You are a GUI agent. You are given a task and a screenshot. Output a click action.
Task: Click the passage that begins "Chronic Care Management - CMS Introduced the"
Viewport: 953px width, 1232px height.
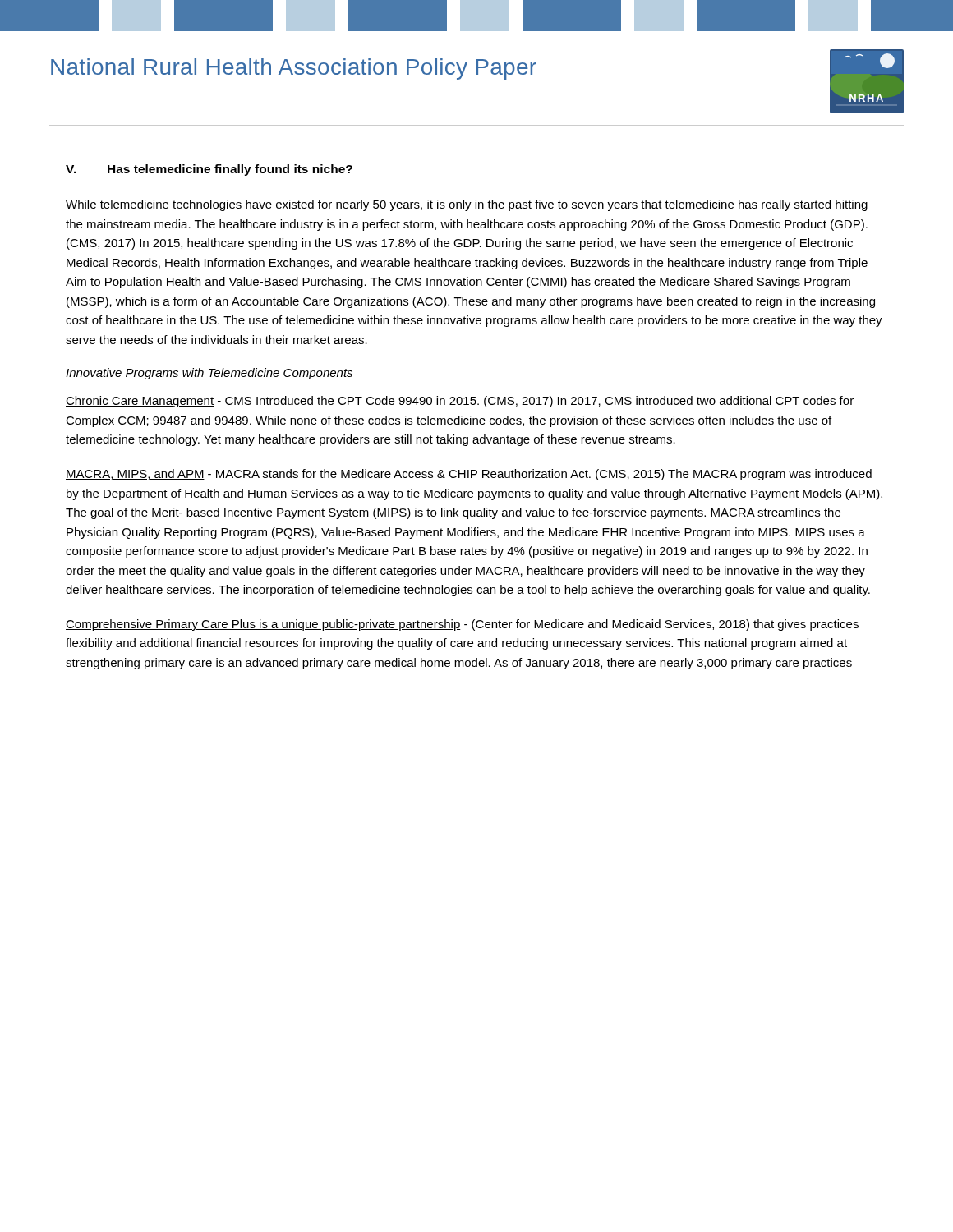pos(460,420)
